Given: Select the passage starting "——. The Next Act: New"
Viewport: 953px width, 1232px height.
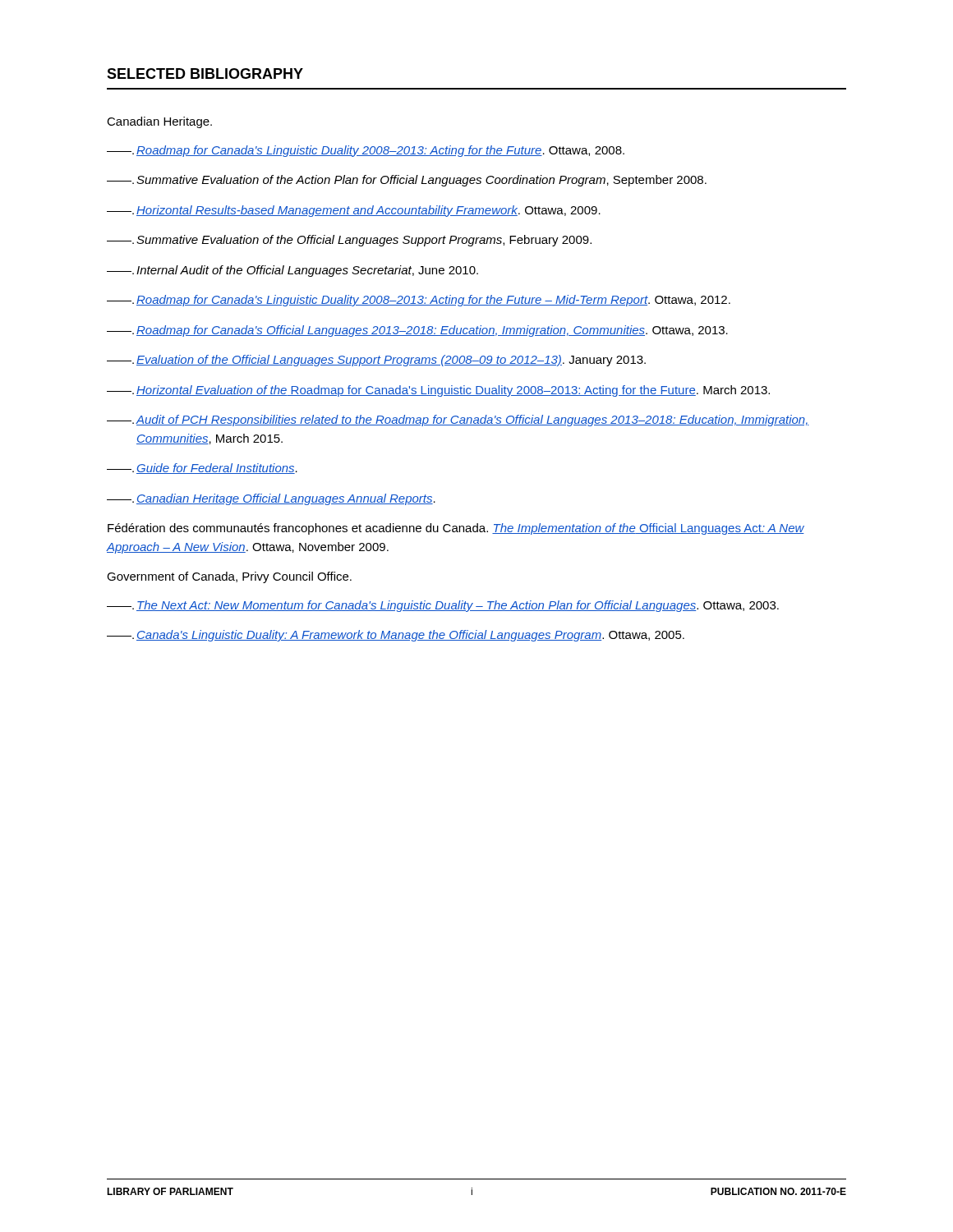Looking at the screenshot, I should tap(476, 605).
